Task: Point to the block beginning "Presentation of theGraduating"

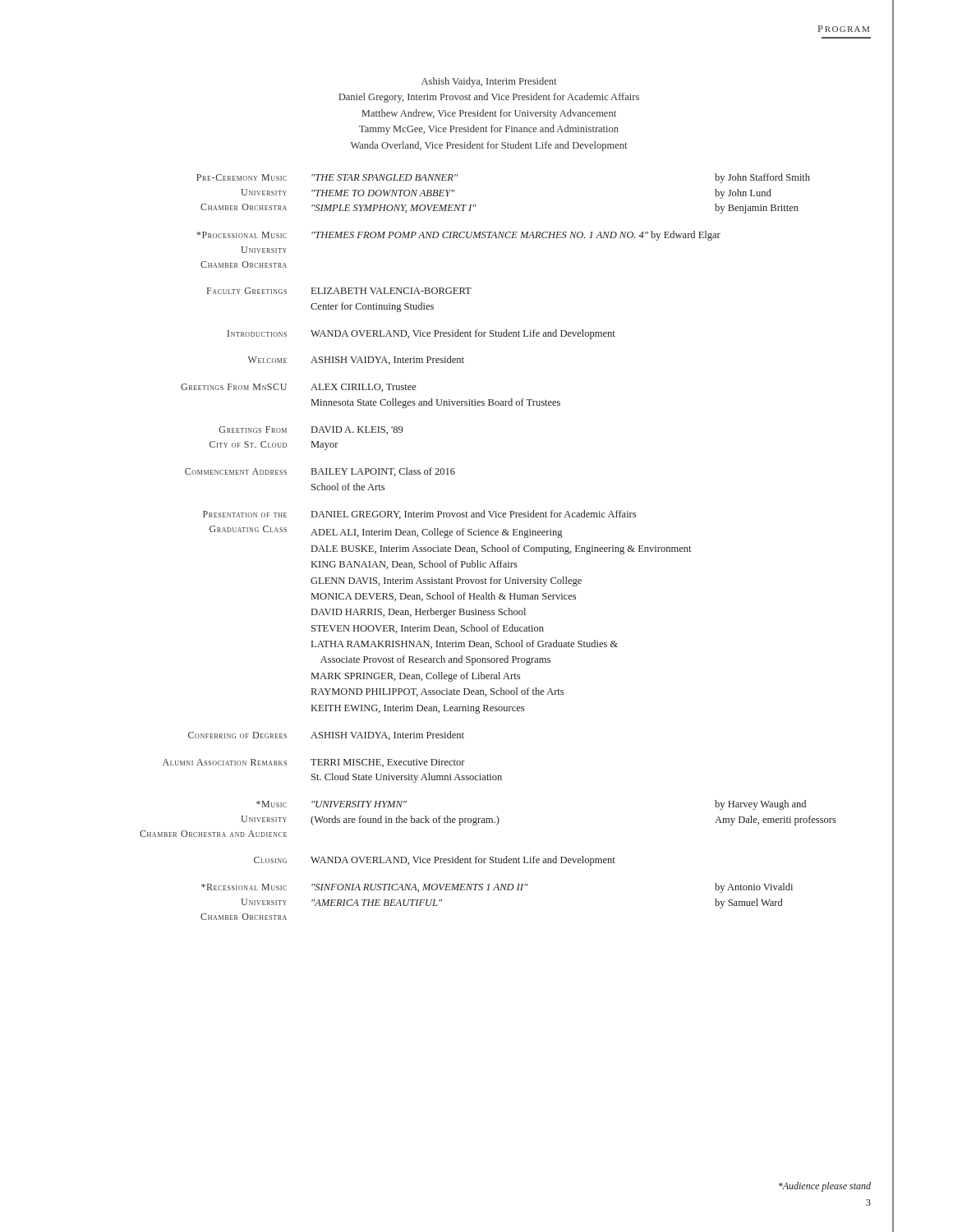Action: 489,611
